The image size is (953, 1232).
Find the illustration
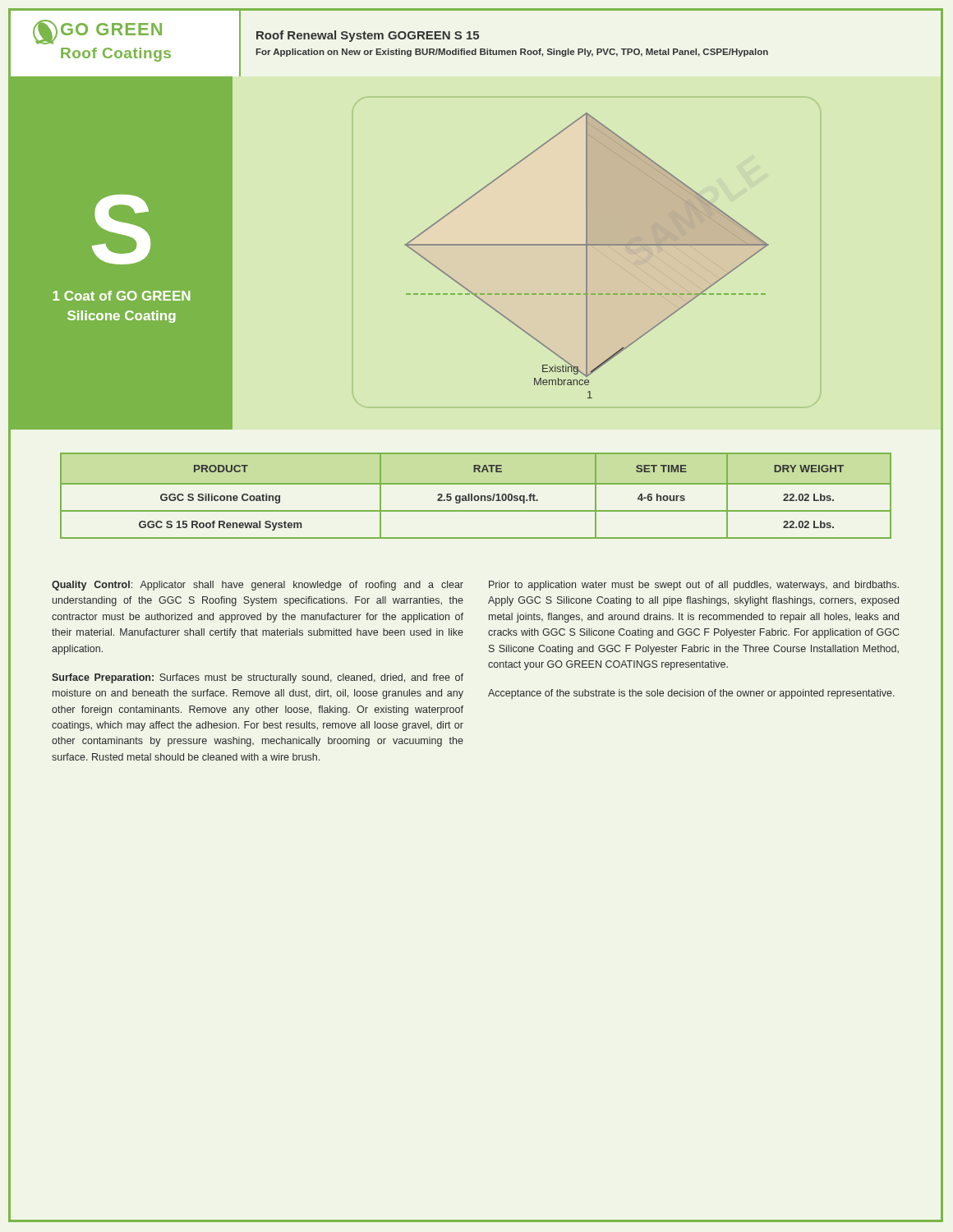point(122,253)
